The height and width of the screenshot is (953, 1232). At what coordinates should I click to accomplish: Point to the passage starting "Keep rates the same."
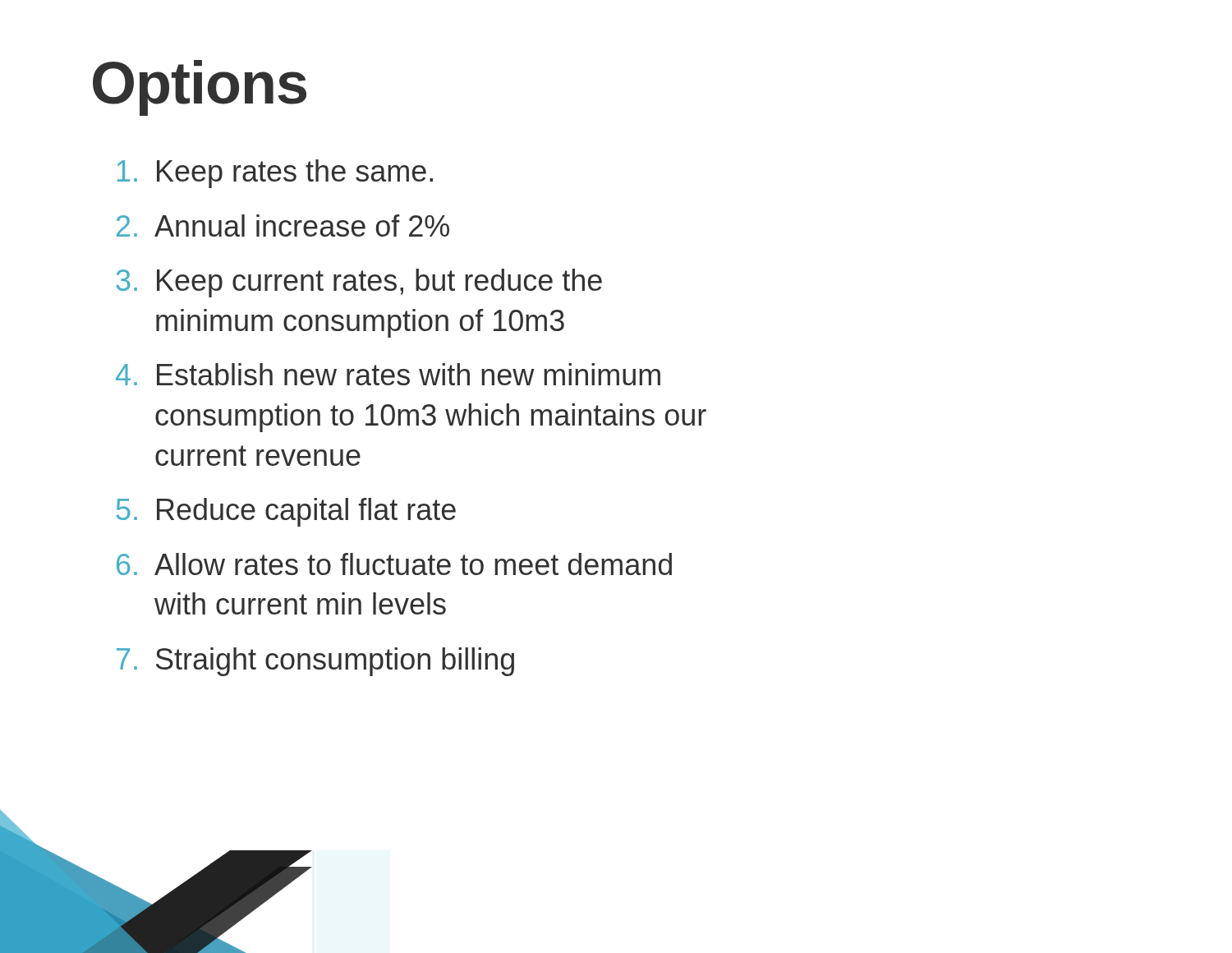point(263,172)
